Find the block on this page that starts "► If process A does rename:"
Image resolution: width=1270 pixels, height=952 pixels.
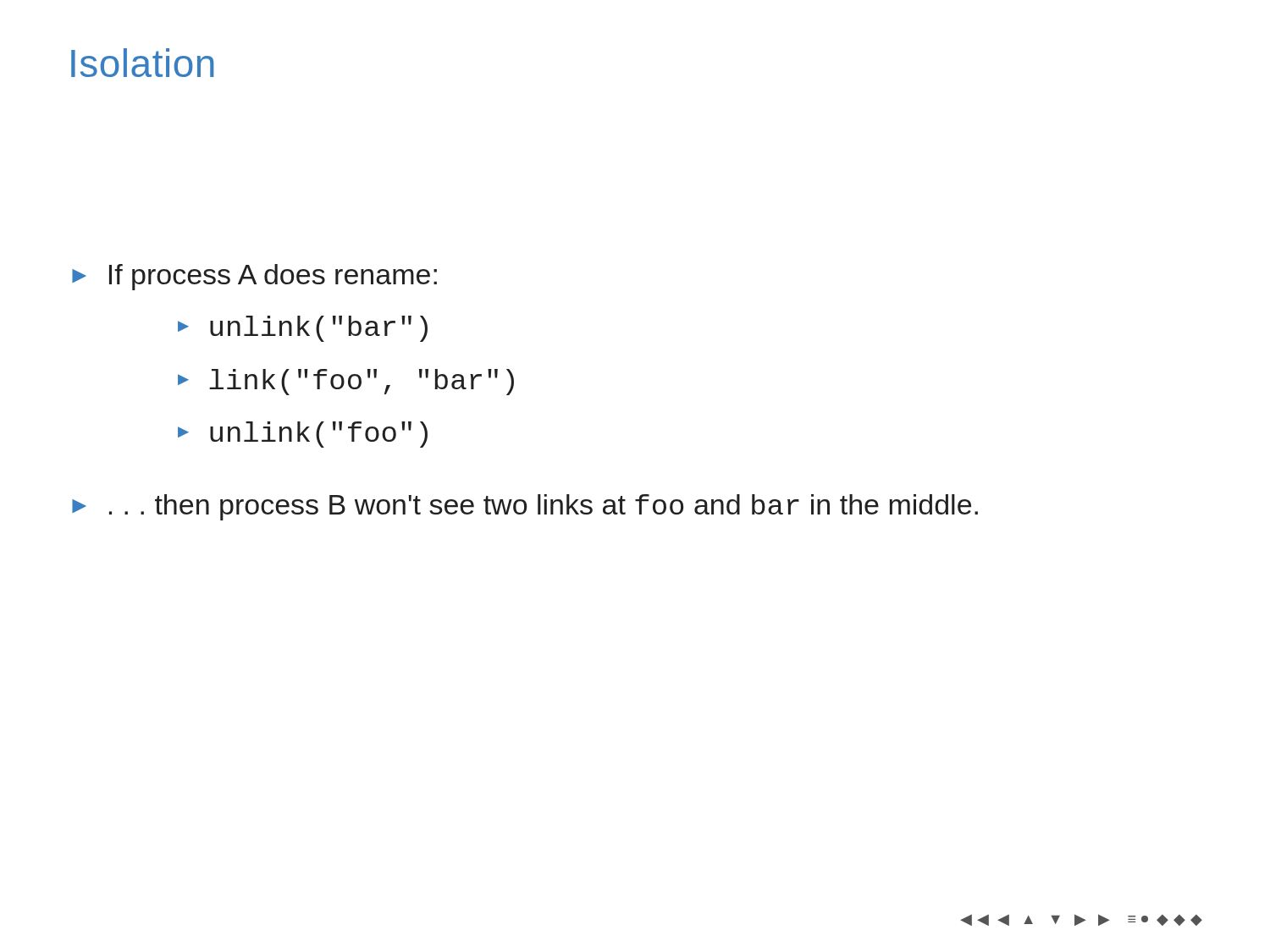(293, 359)
